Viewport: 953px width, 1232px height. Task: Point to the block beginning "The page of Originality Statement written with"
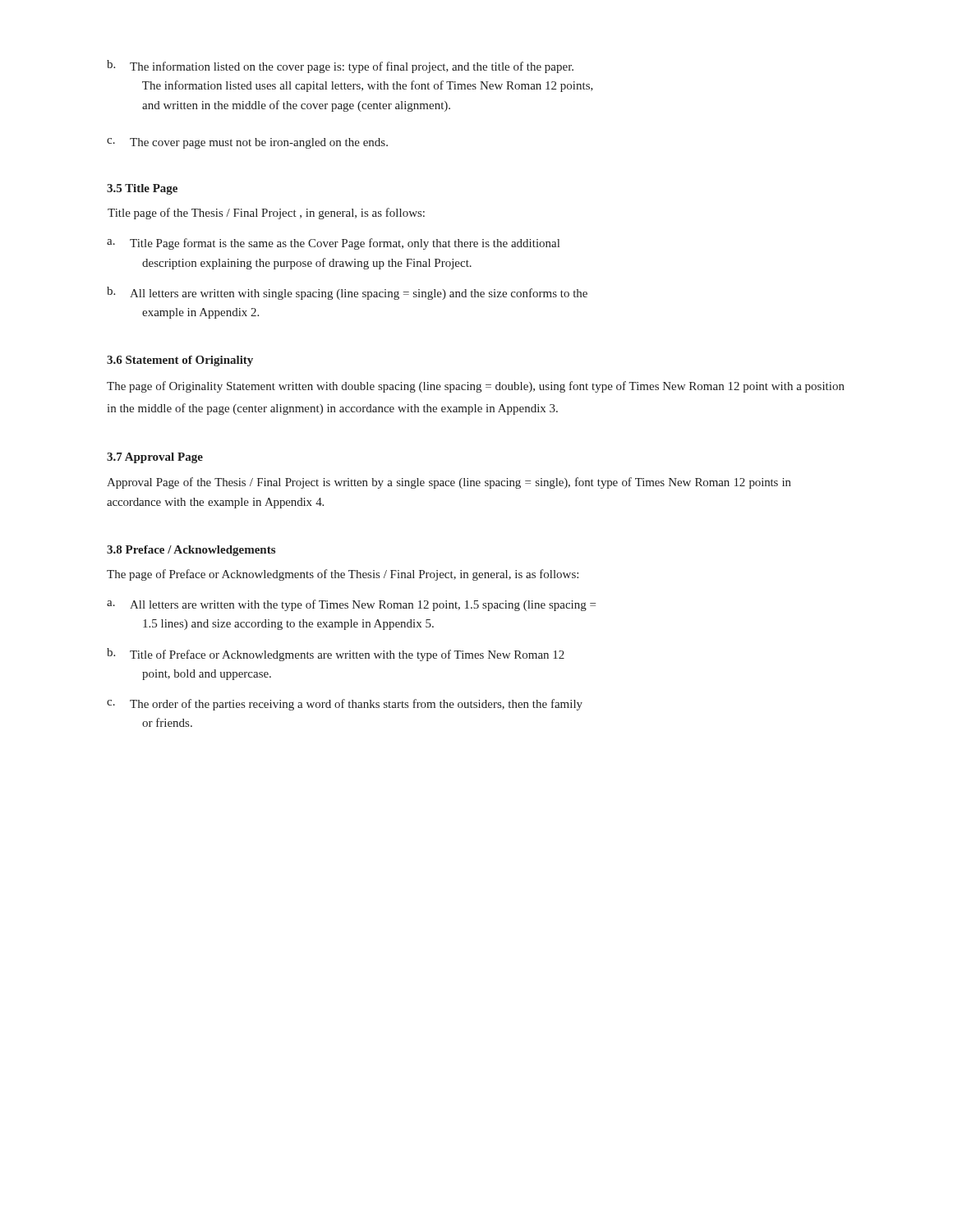tap(476, 397)
